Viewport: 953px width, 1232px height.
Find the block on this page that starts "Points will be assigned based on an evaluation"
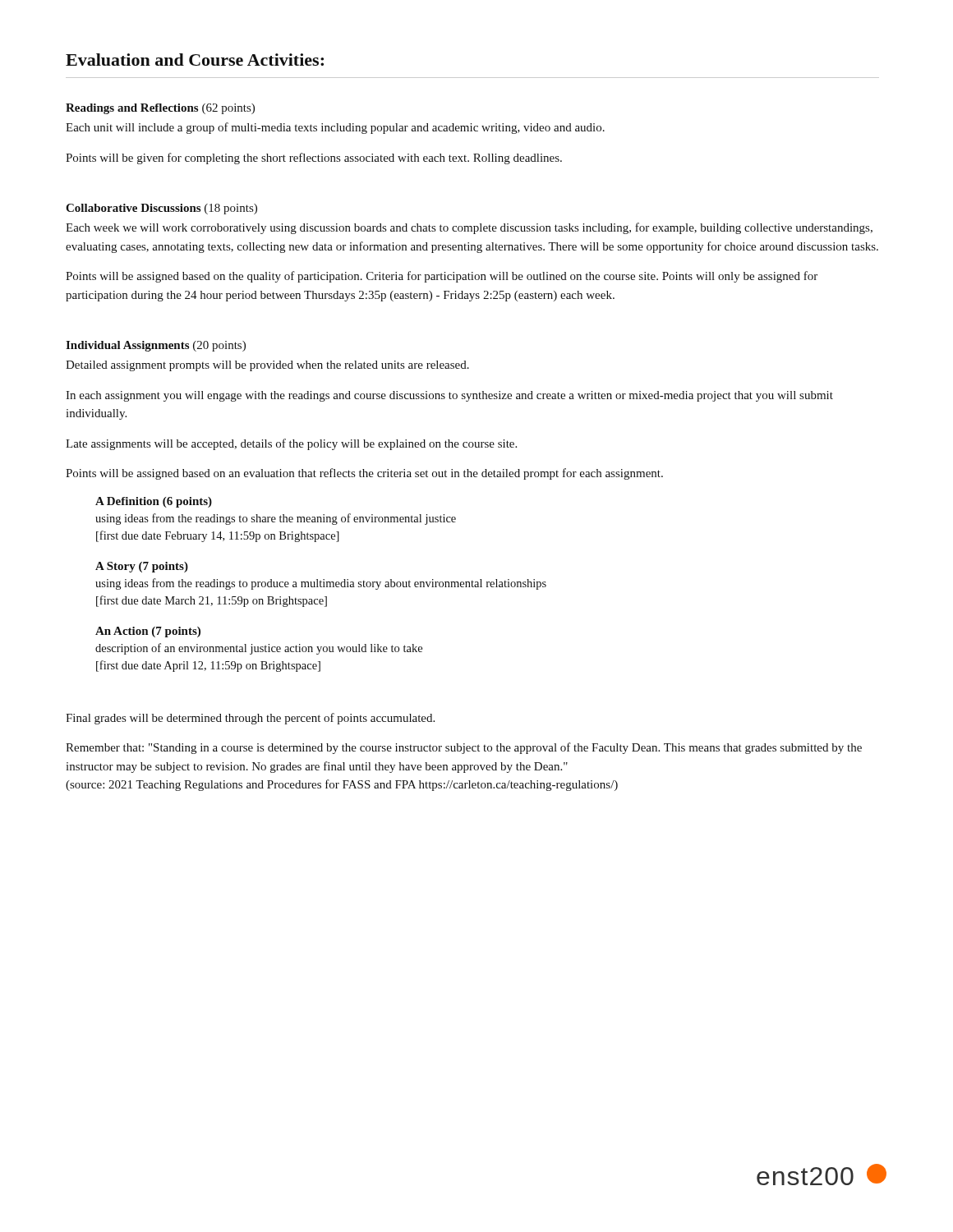coord(472,473)
